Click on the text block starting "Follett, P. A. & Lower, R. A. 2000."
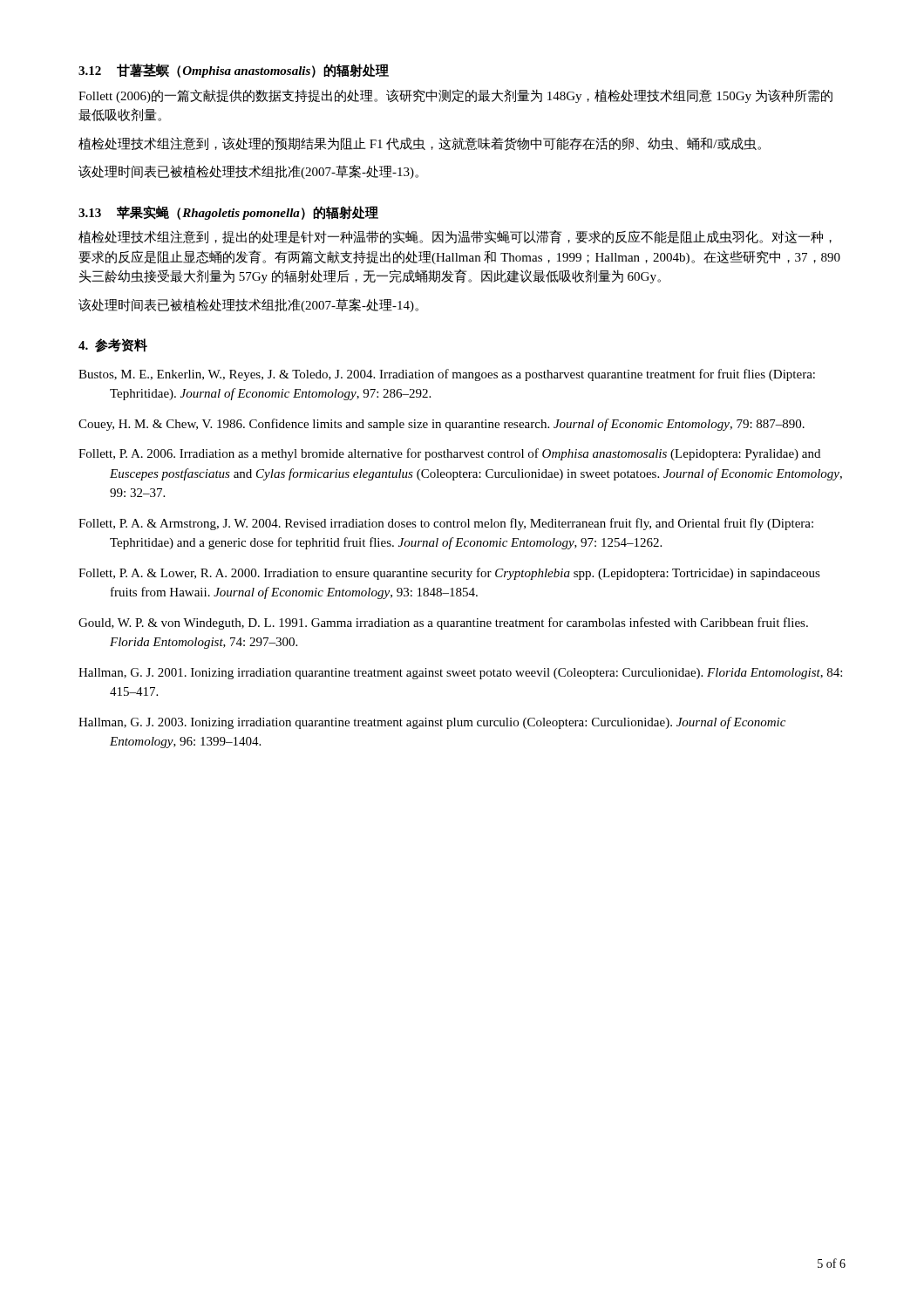 click(449, 582)
